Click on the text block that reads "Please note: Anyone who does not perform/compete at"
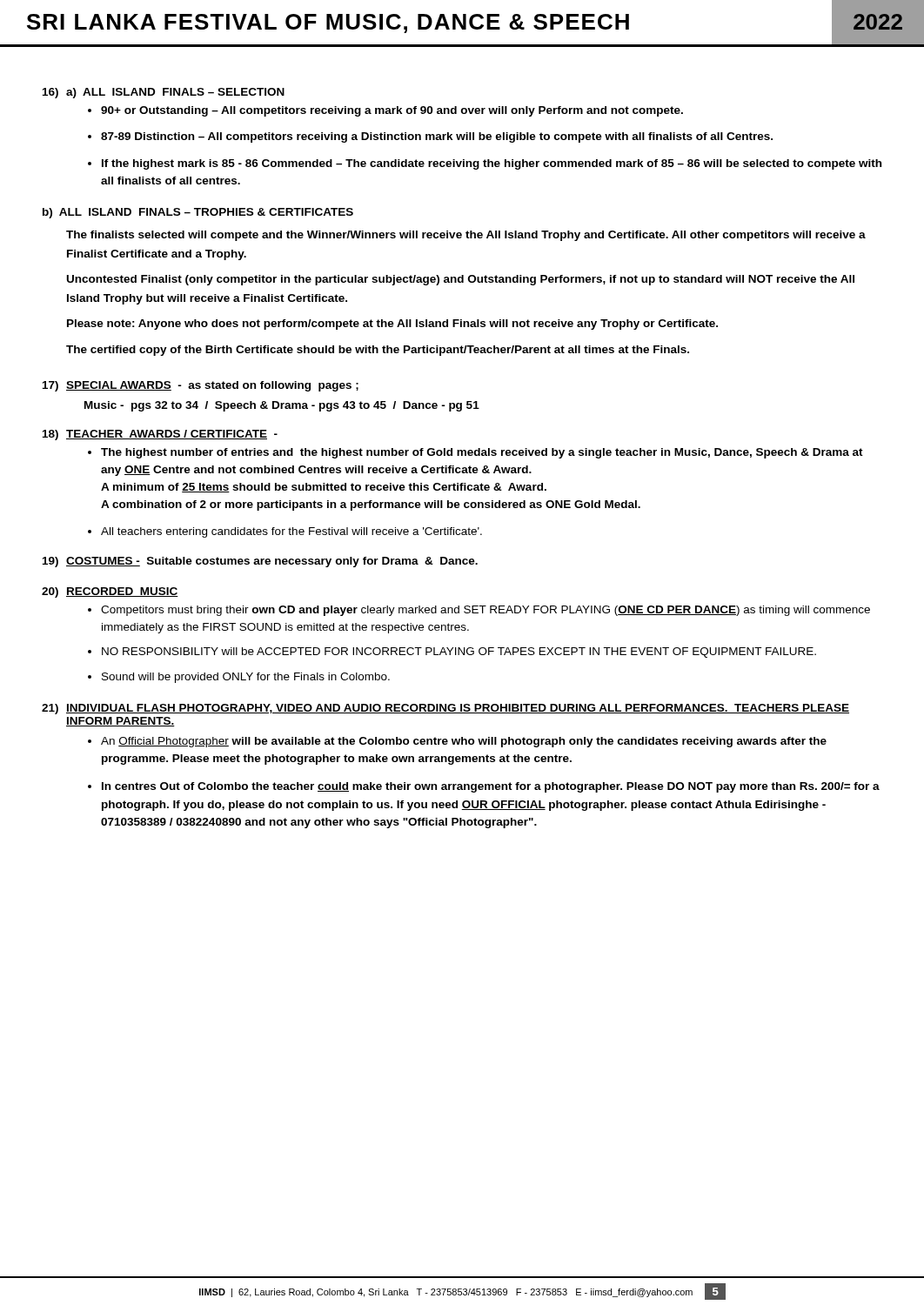This screenshot has height=1305, width=924. 392,324
